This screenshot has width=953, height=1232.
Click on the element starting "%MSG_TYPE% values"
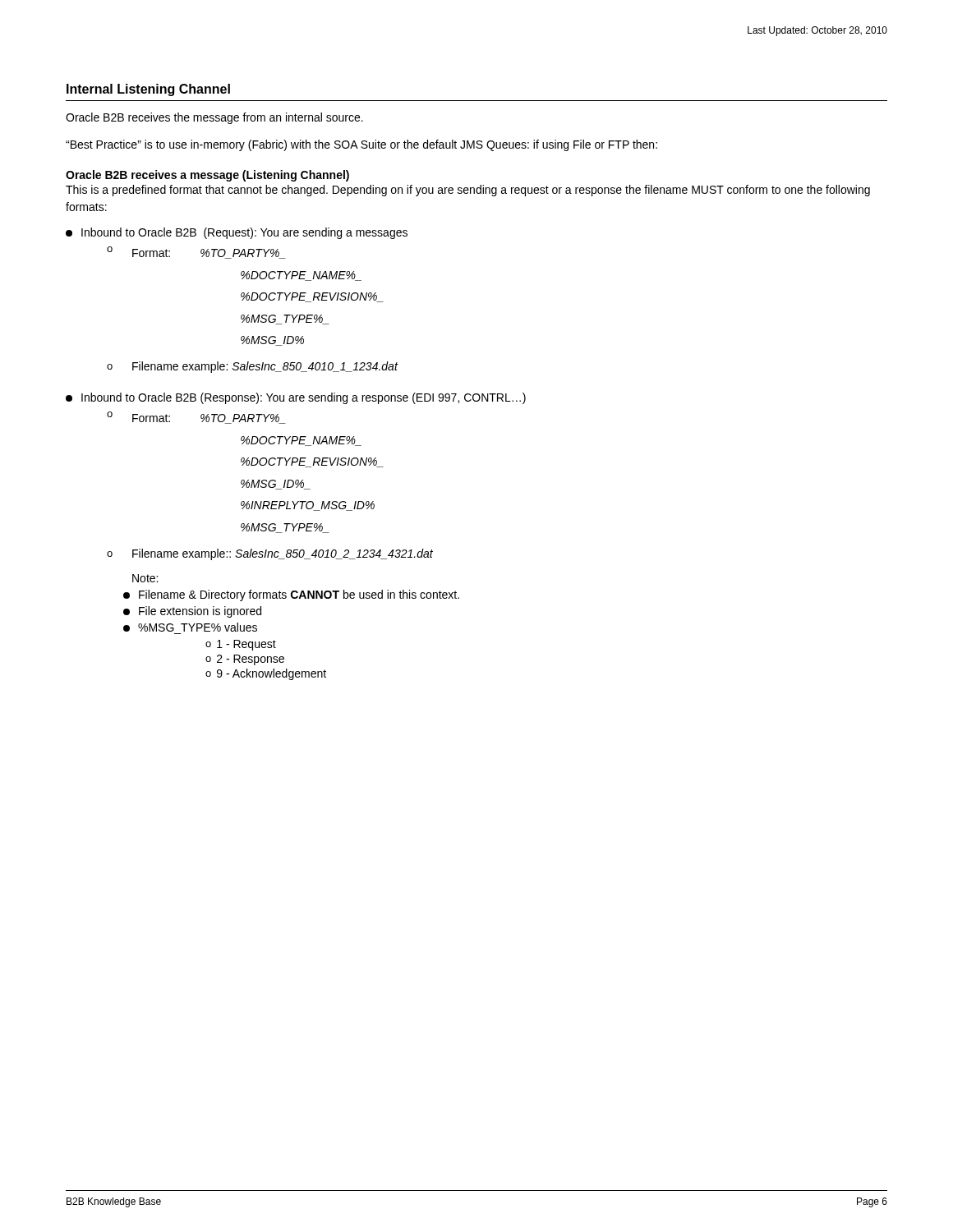(x=190, y=627)
